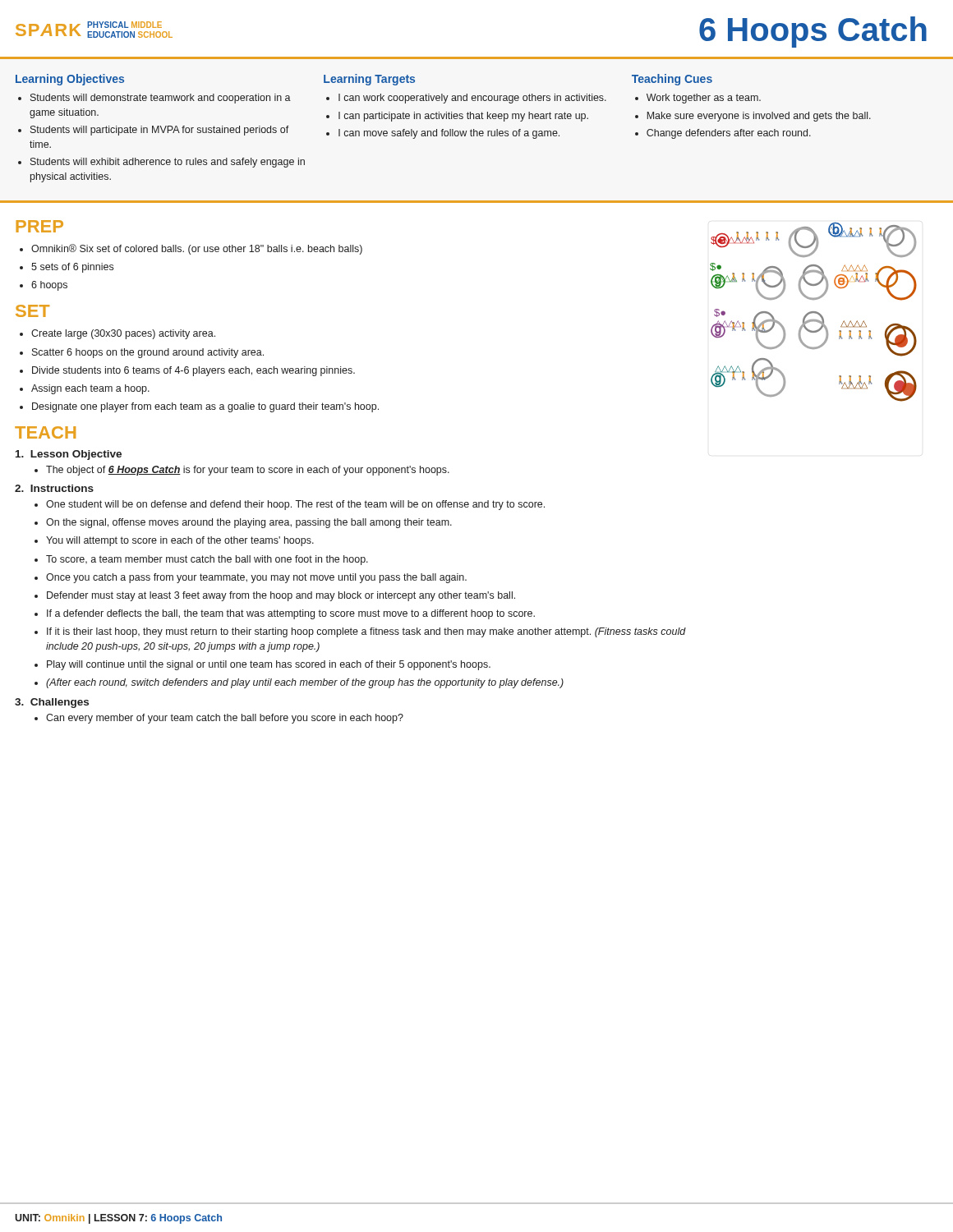953x1232 pixels.
Task: Point to the block starting "Work together as a team."
Action: 704,98
